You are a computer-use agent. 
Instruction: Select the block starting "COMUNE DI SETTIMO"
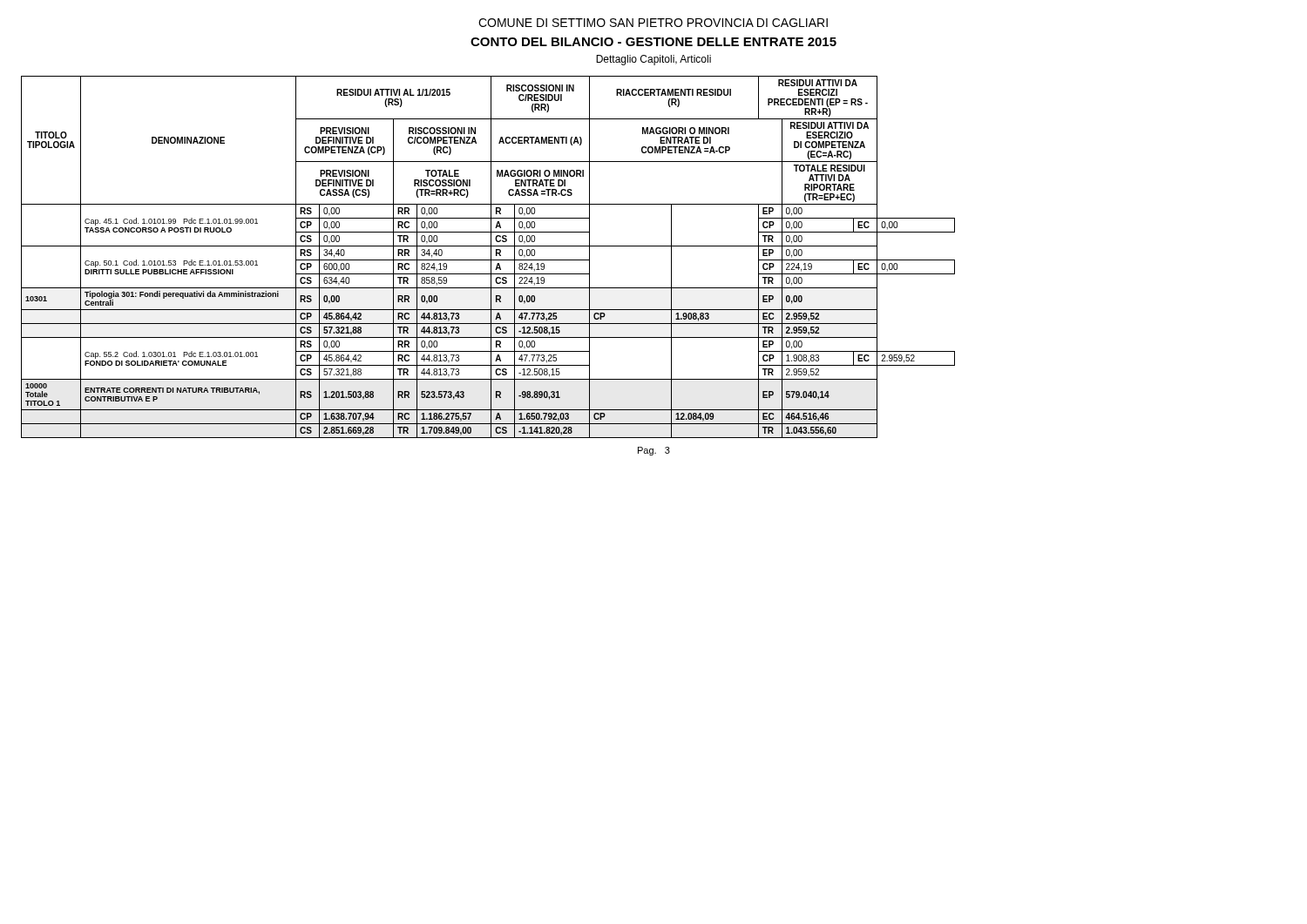click(x=654, y=23)
